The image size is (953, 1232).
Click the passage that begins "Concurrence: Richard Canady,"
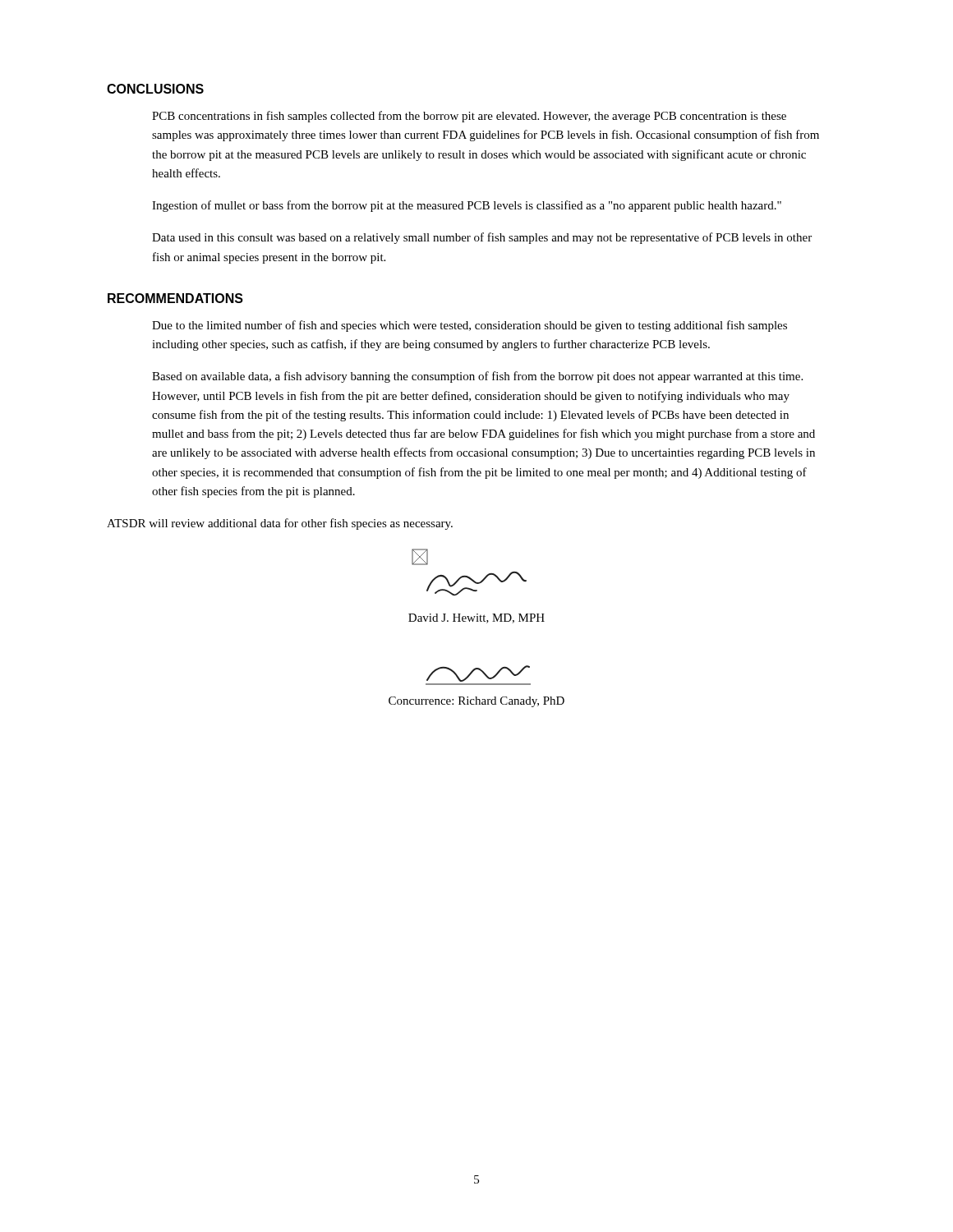point(476,701)
